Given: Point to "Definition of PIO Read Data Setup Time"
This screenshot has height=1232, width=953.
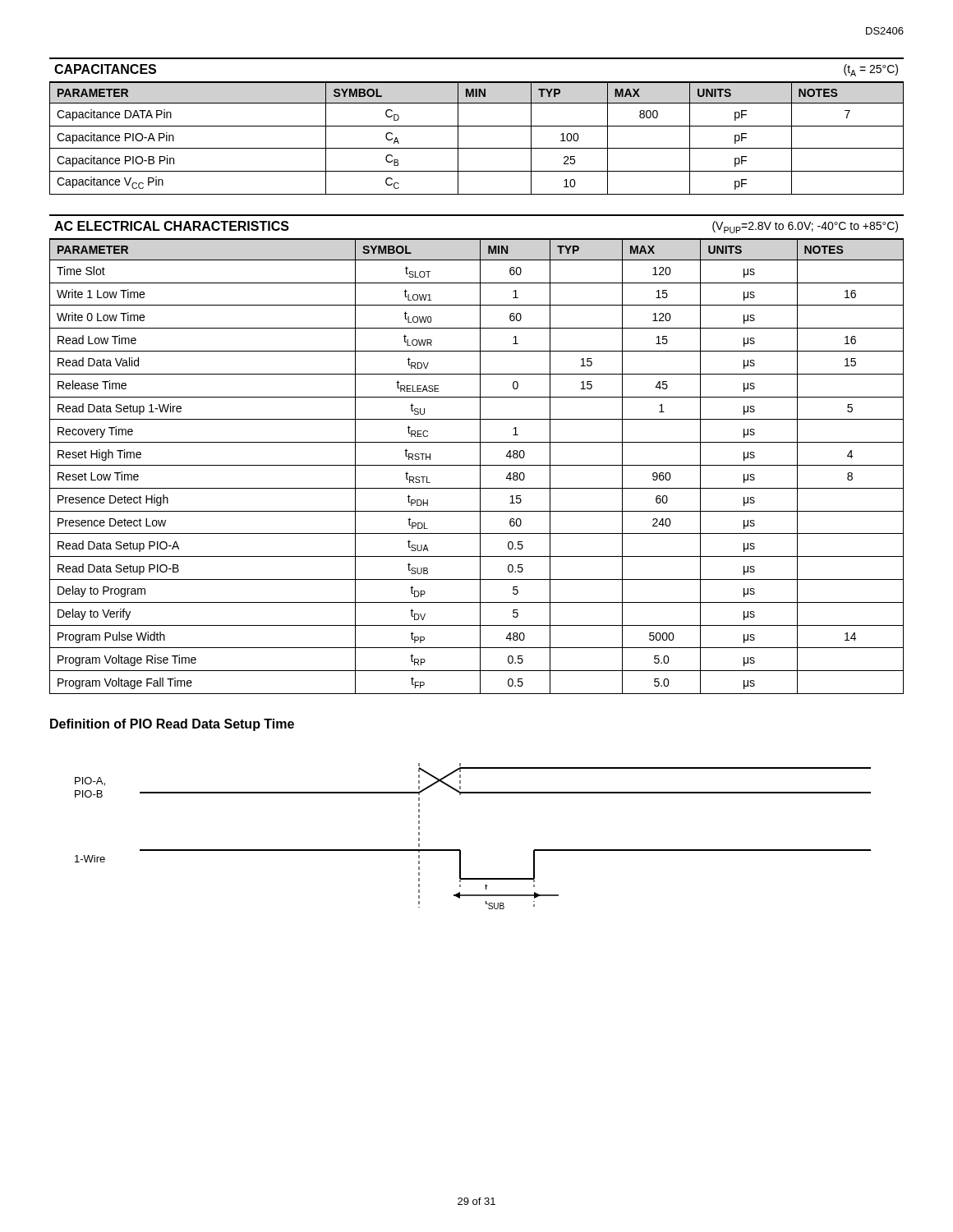Looking at the screenshot, I should click(x=172, y=724).
